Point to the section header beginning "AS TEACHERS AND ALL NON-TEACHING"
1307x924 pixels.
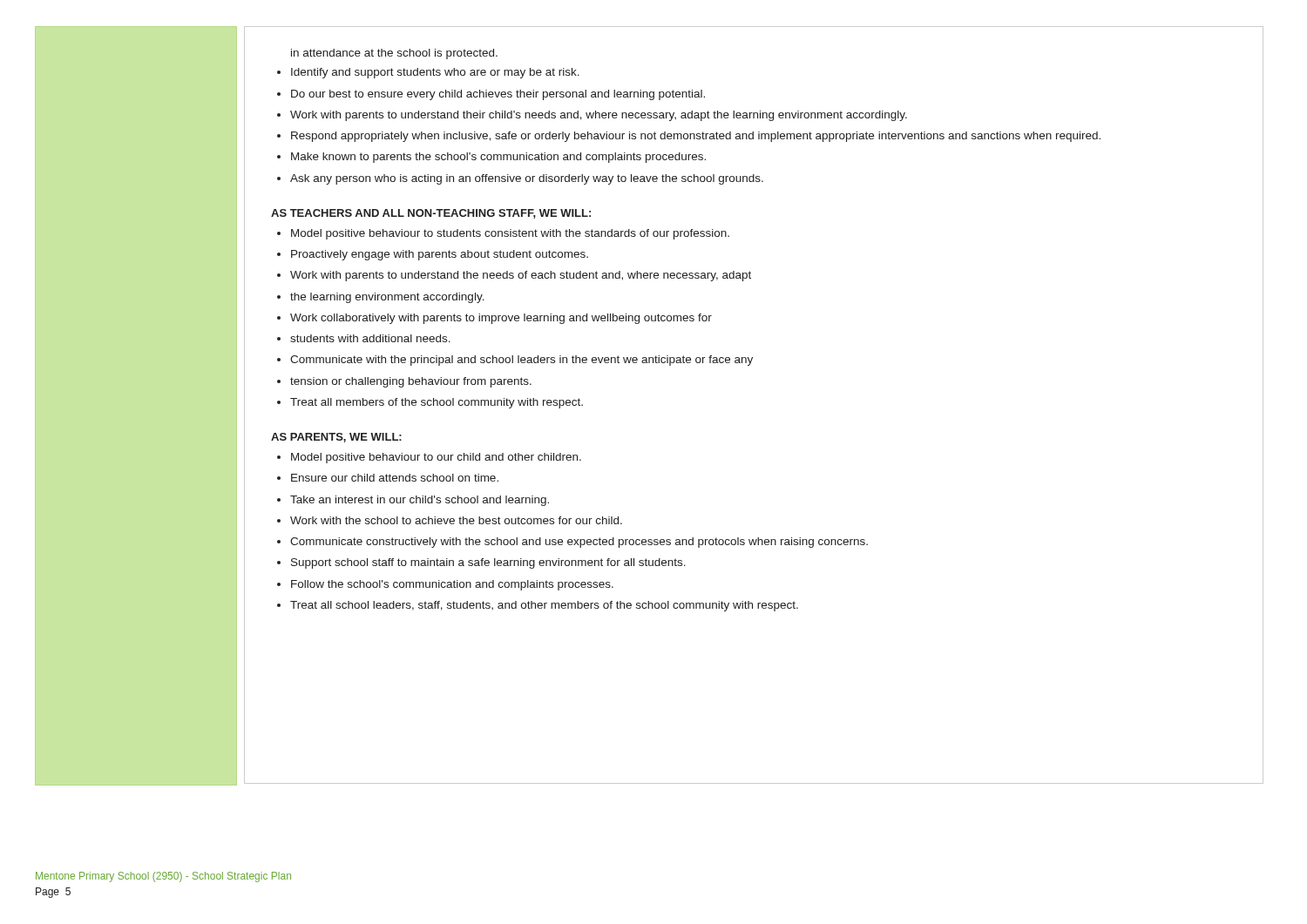pos(431,213)
